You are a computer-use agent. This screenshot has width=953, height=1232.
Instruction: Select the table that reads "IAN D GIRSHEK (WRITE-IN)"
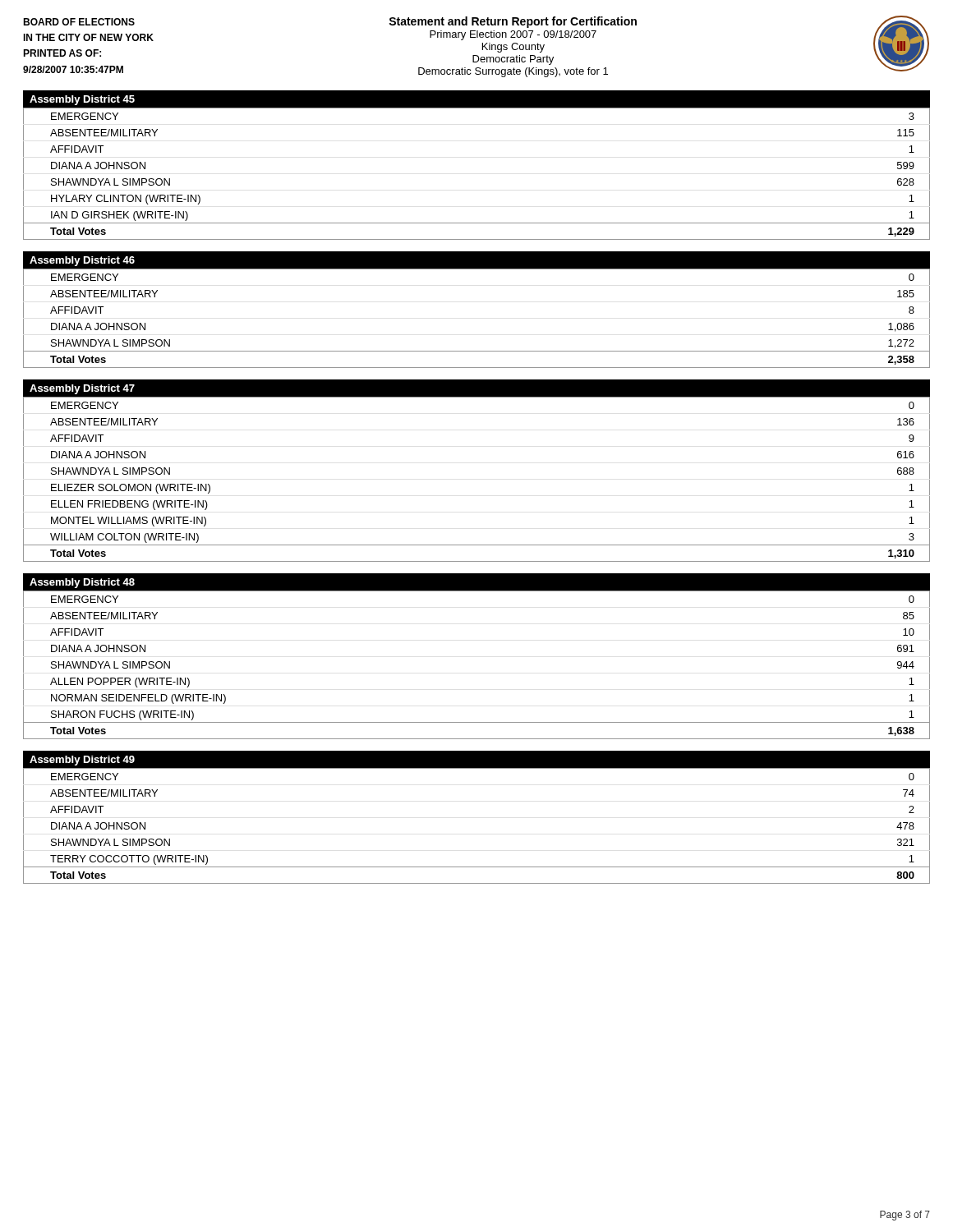[476, 174]
